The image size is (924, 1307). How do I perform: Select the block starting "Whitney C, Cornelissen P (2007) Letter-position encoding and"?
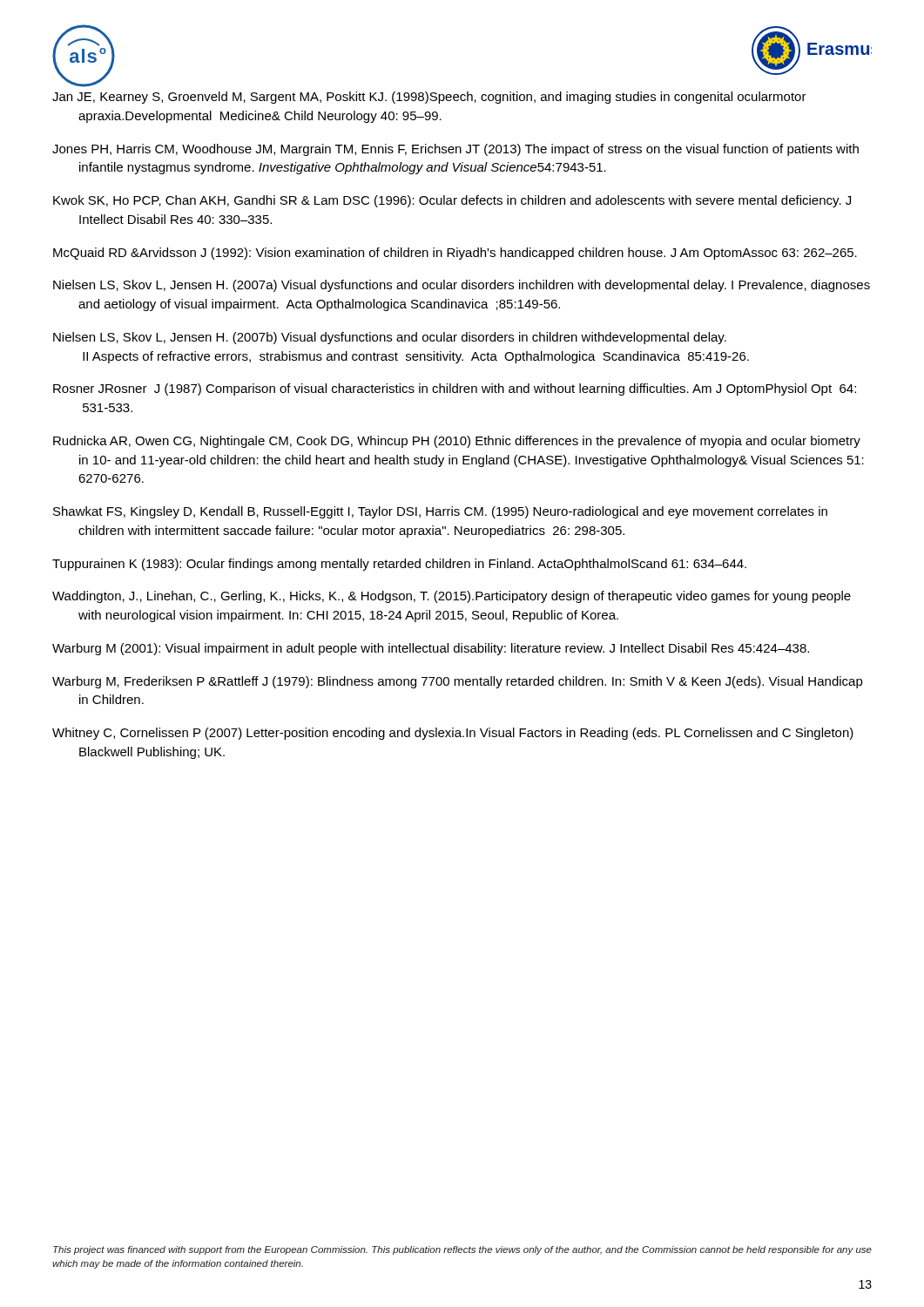[x=453, y=742]
